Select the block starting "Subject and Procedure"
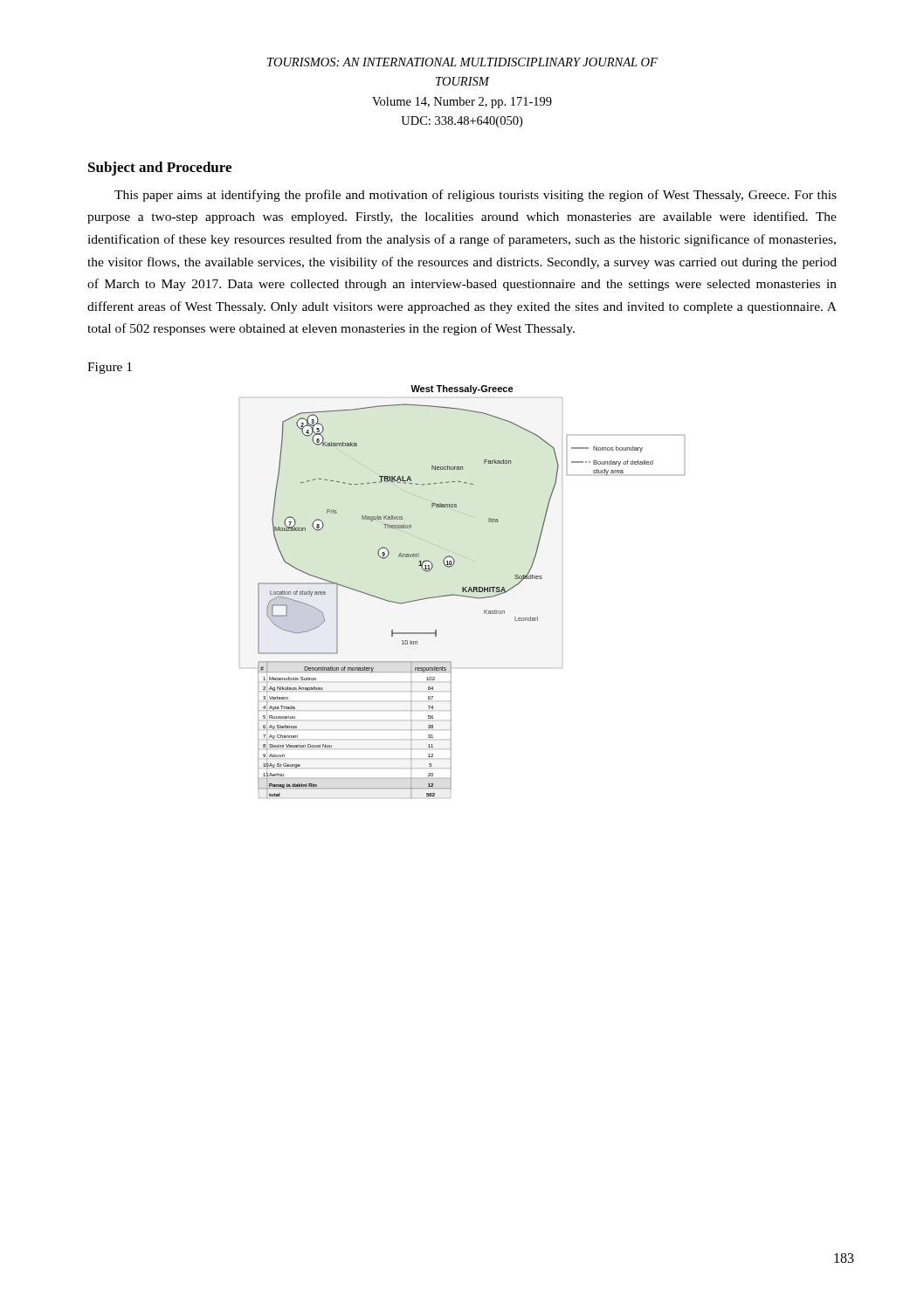Image resolution: width=924 pixels, height=1310 pixels. tap(160, 167)
